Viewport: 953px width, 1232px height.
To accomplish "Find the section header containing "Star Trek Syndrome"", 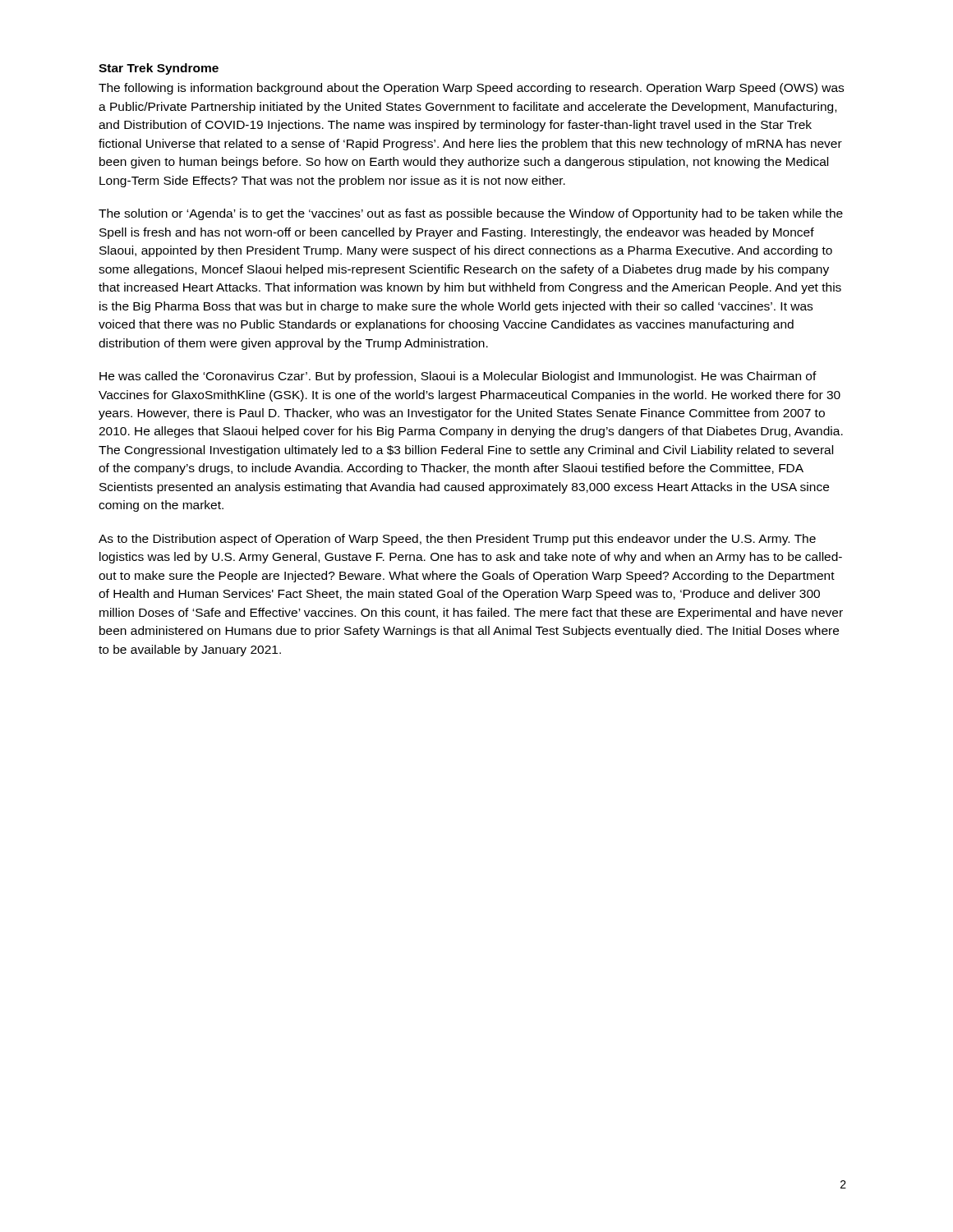I will (x=159, y=68).
